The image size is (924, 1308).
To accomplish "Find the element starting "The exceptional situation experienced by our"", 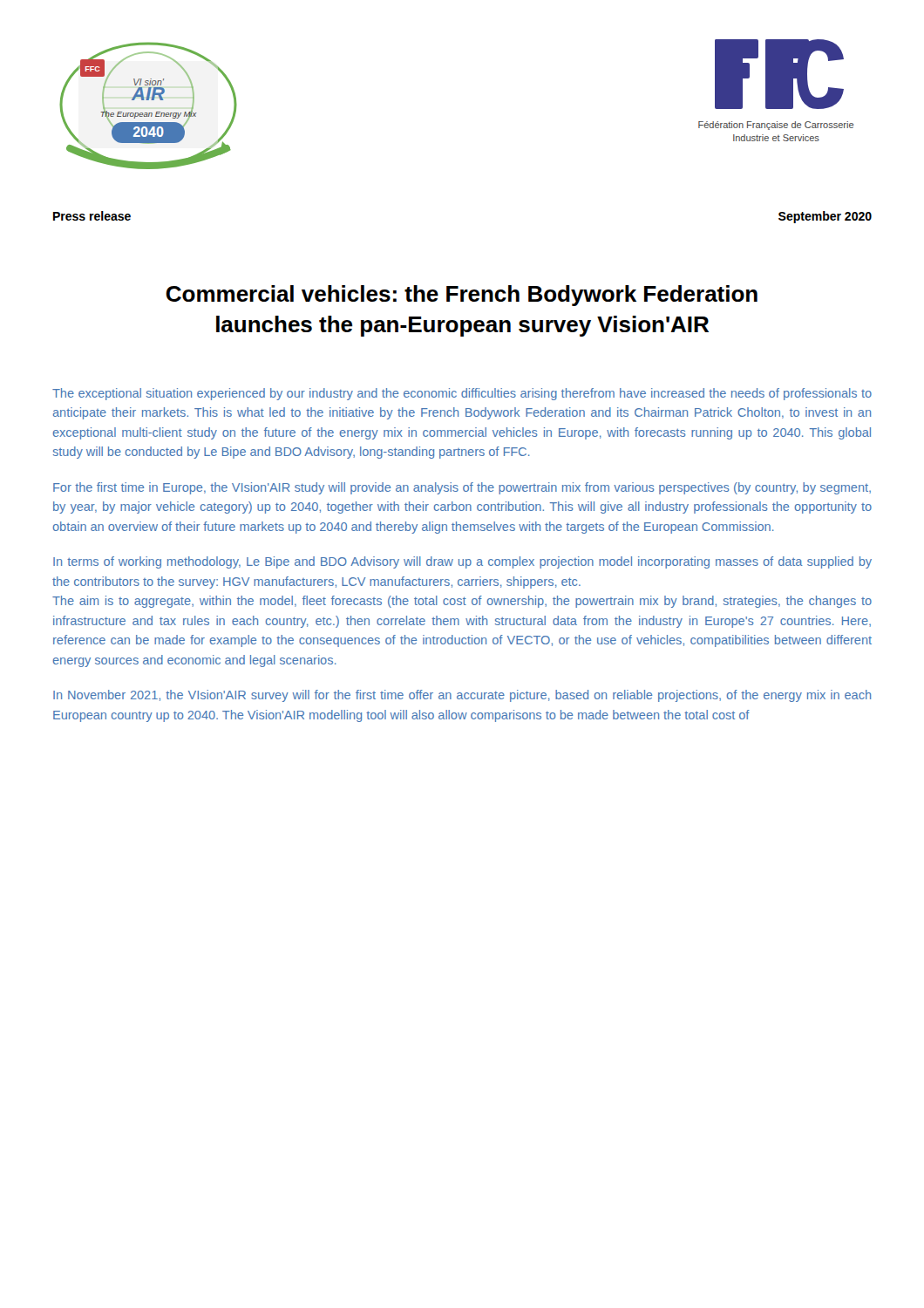I will tap(462, 423).
